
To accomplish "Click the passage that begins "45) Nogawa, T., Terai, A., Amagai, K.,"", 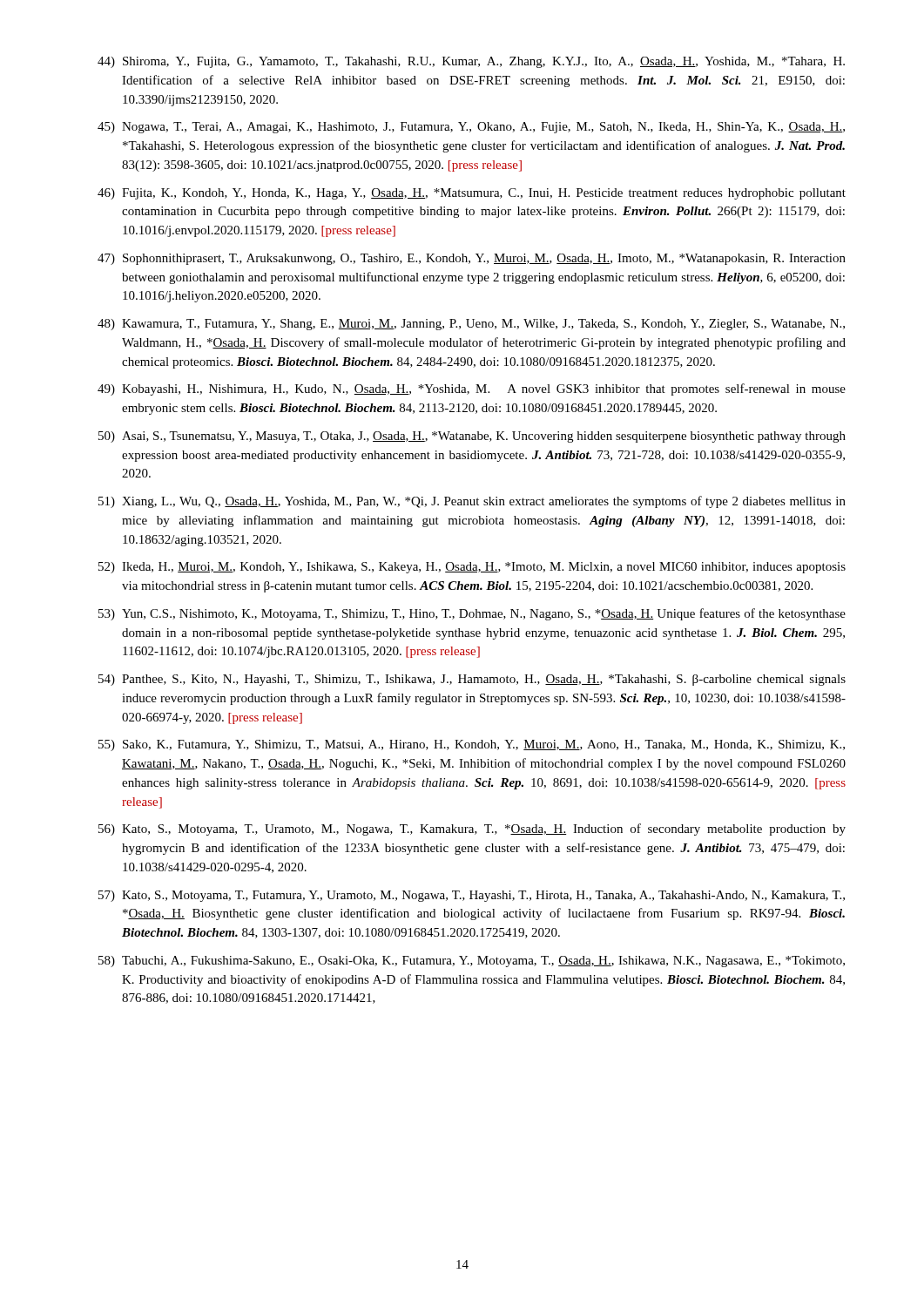I will 462,146.
